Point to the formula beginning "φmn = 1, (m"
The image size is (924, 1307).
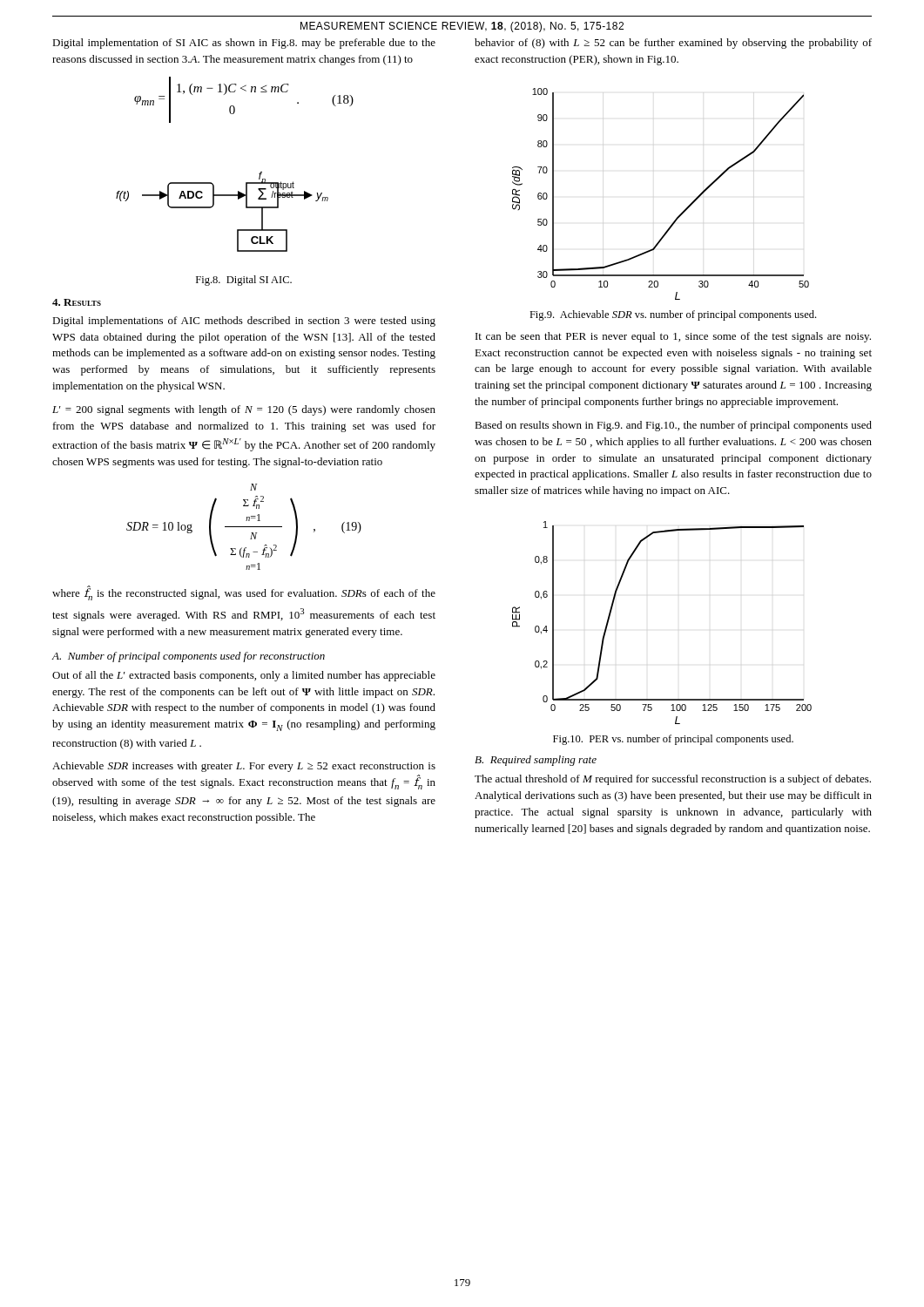click(x=244, y=100)
